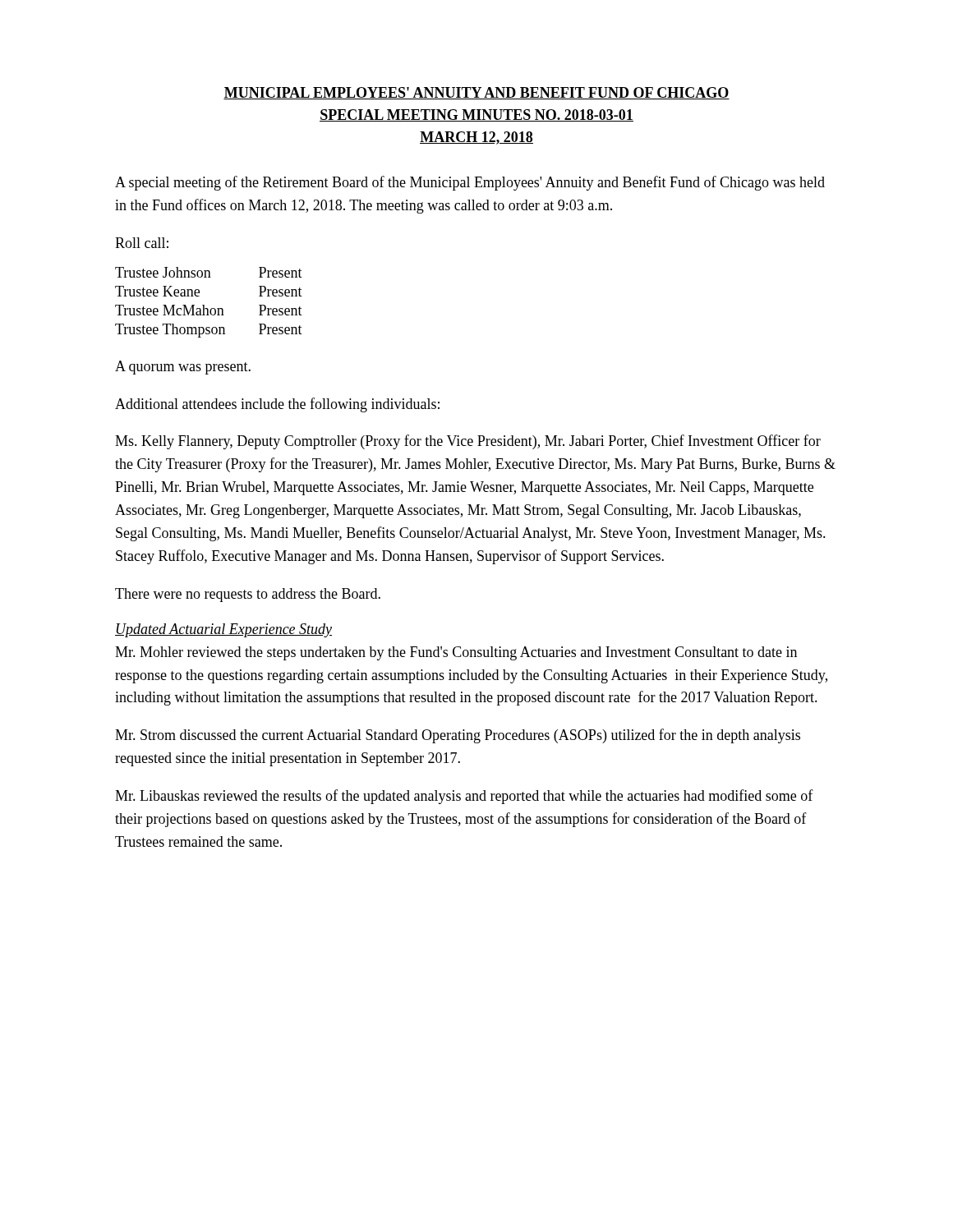Viewport: 953px width, 1232px height.
Task: Click on the region starting "Additional attendees include the following individuals:"
Action: click(x=278, y=404)
